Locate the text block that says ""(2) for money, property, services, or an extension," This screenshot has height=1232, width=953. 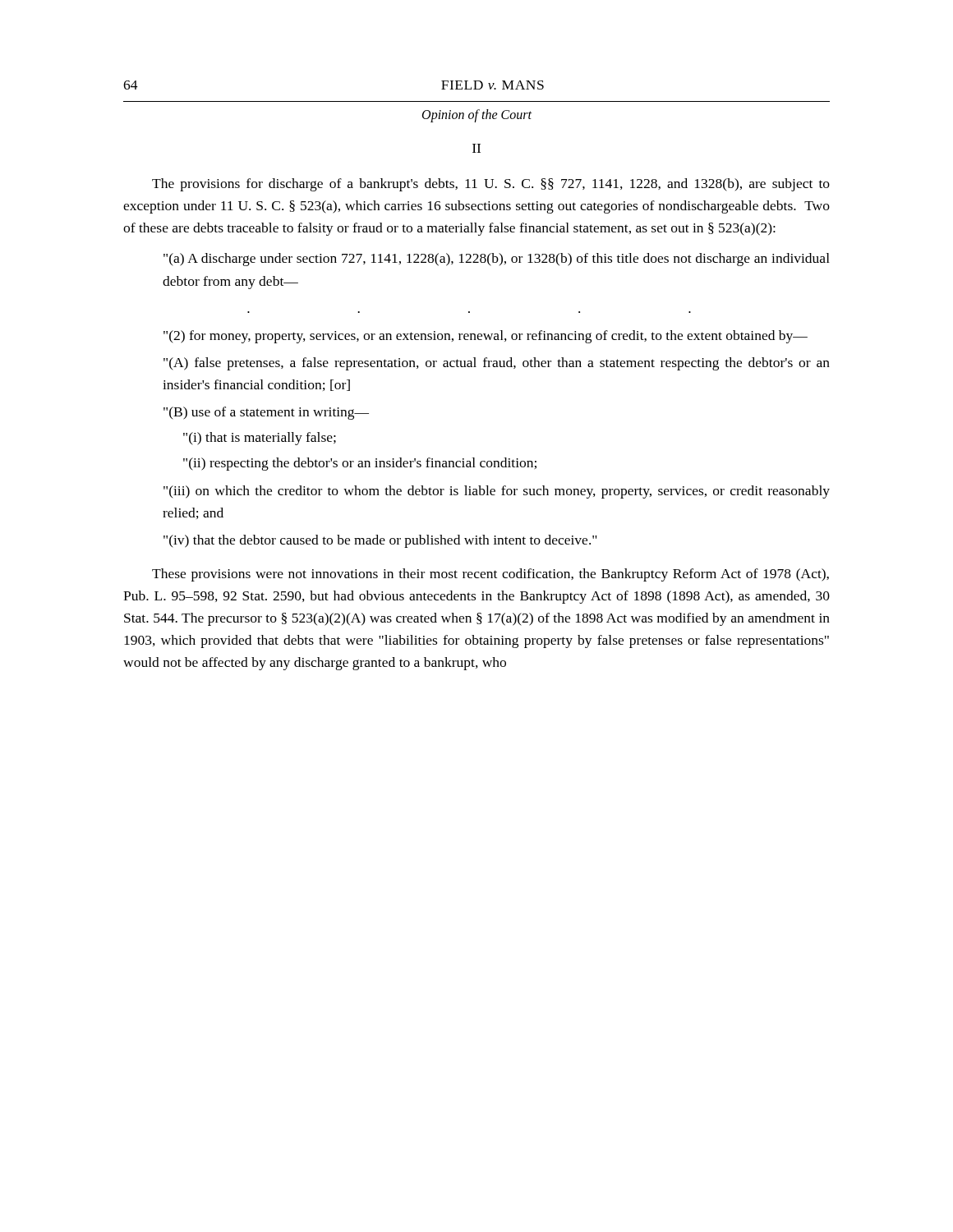[x=496, y=335]
